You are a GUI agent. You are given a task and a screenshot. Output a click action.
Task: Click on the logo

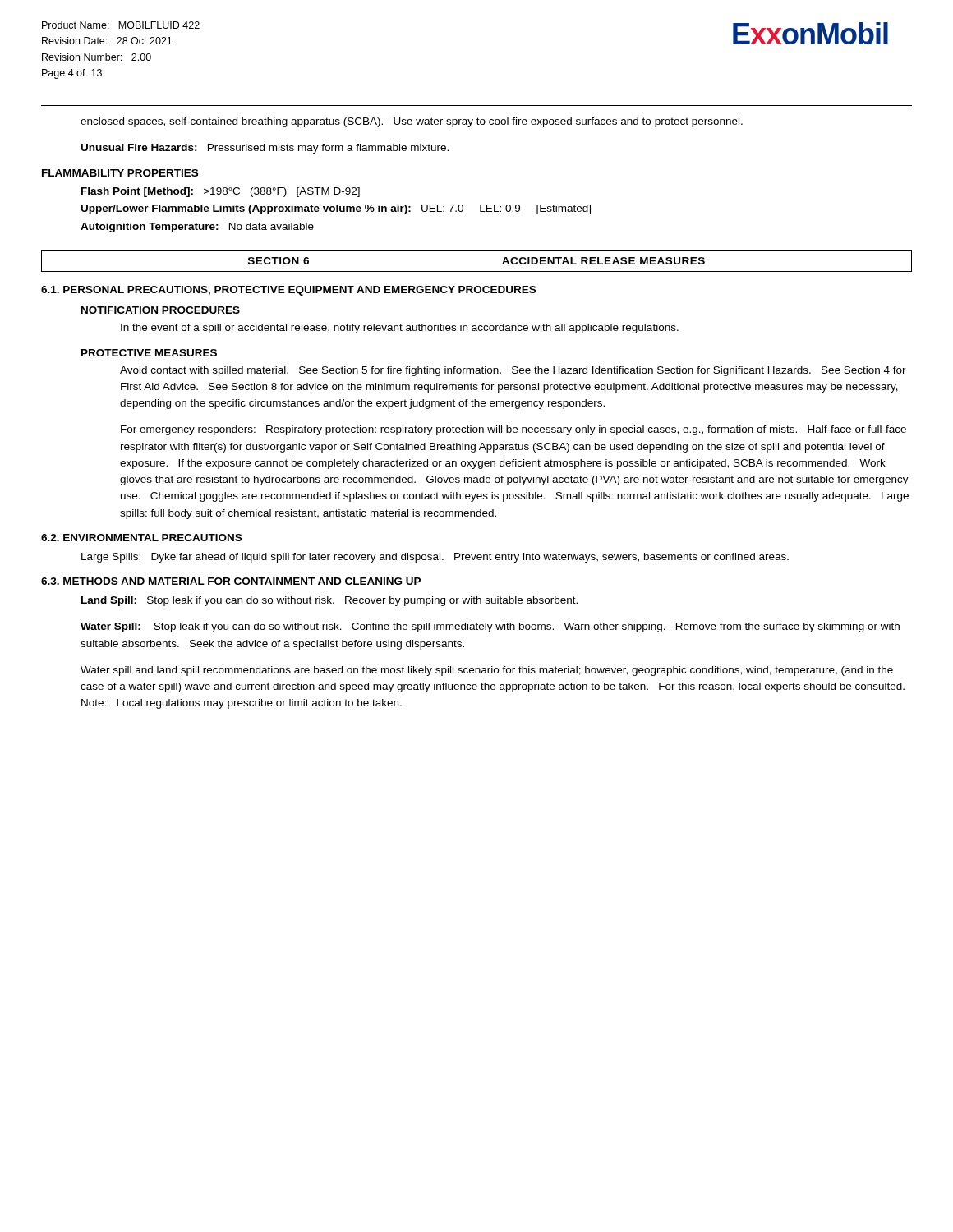(x=822, y=36)
